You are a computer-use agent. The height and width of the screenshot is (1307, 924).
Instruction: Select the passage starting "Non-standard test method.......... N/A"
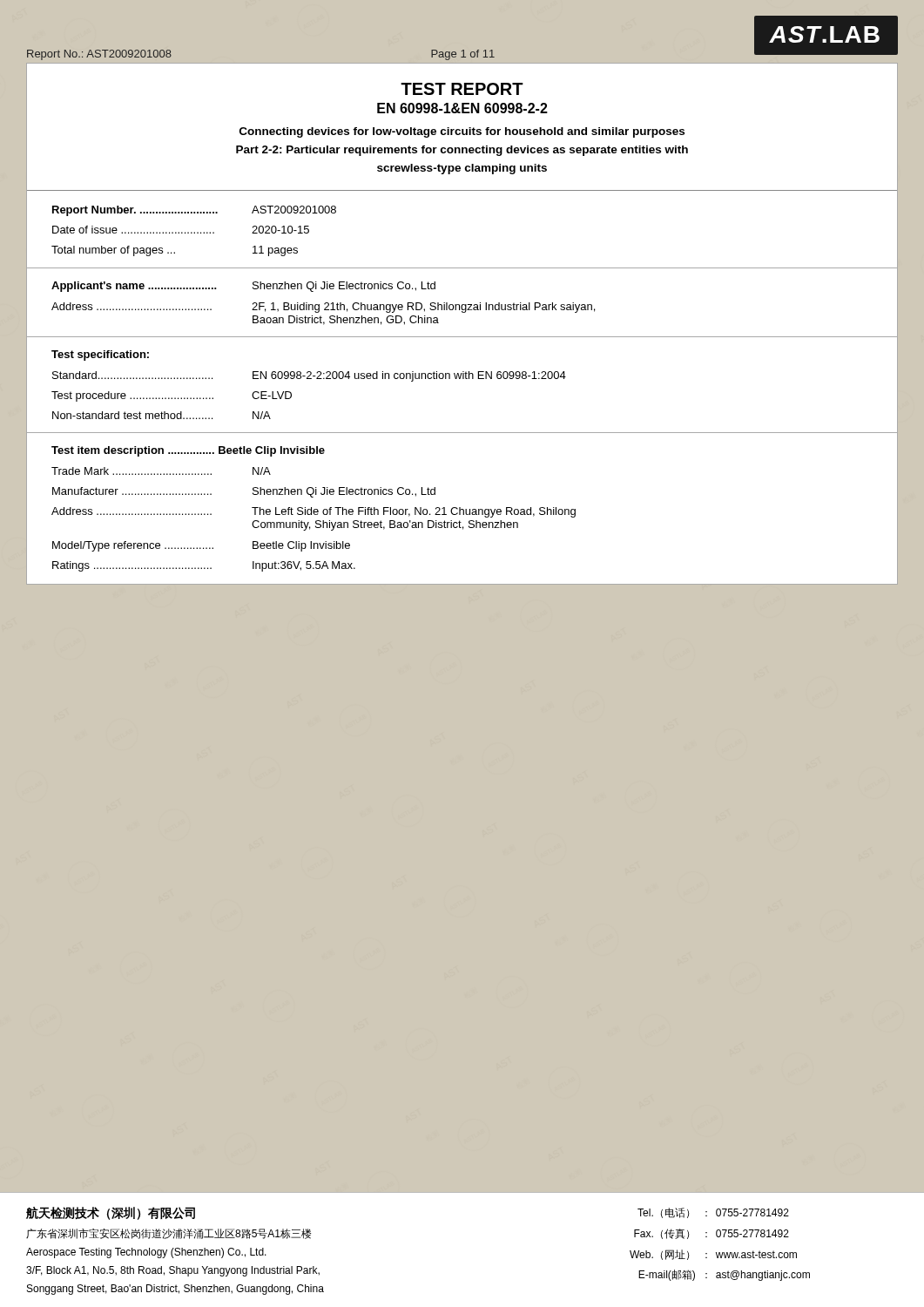161,415
